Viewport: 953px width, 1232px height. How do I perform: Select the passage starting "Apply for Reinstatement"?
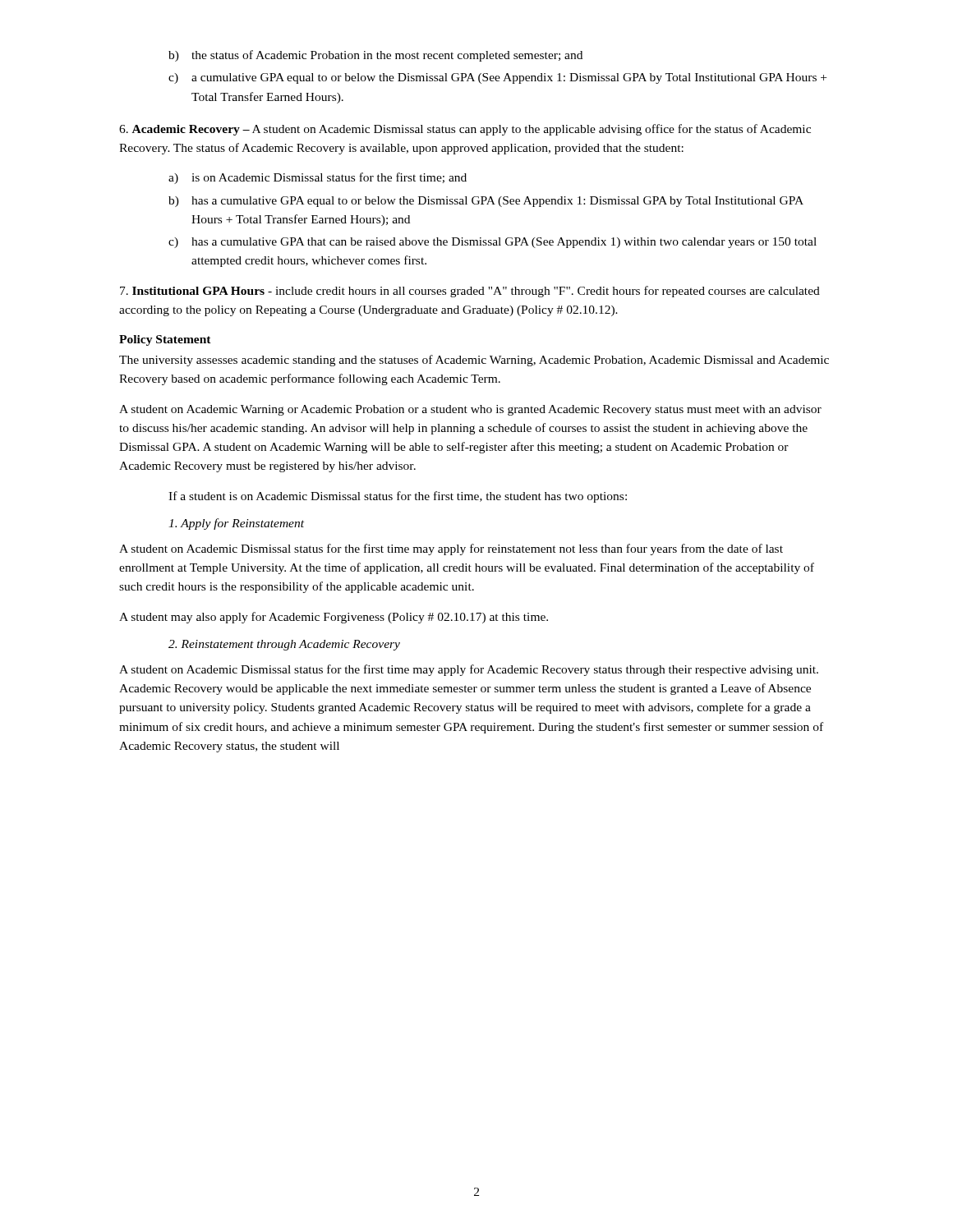236,523
